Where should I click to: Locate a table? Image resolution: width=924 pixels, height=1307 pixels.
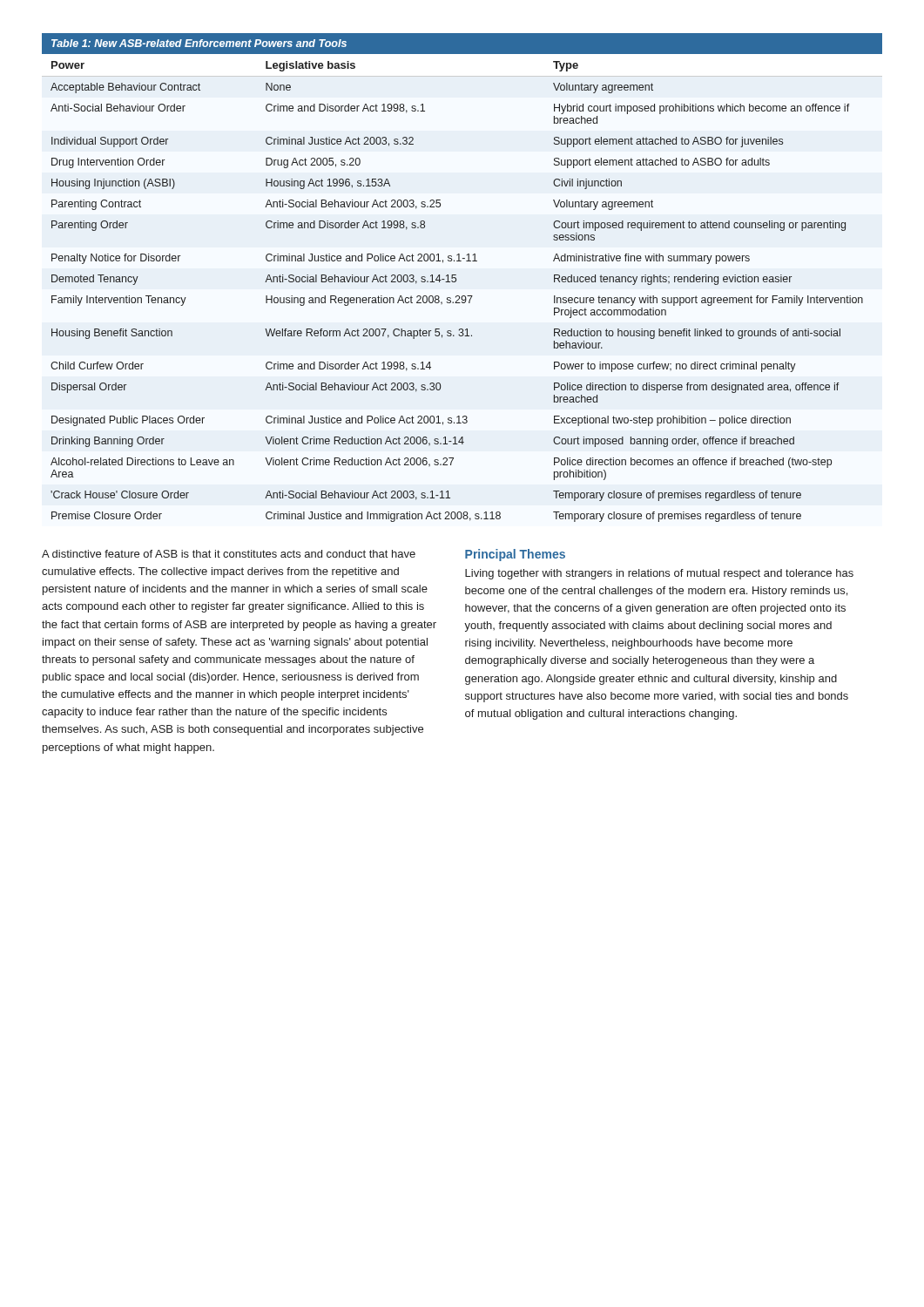462,280
